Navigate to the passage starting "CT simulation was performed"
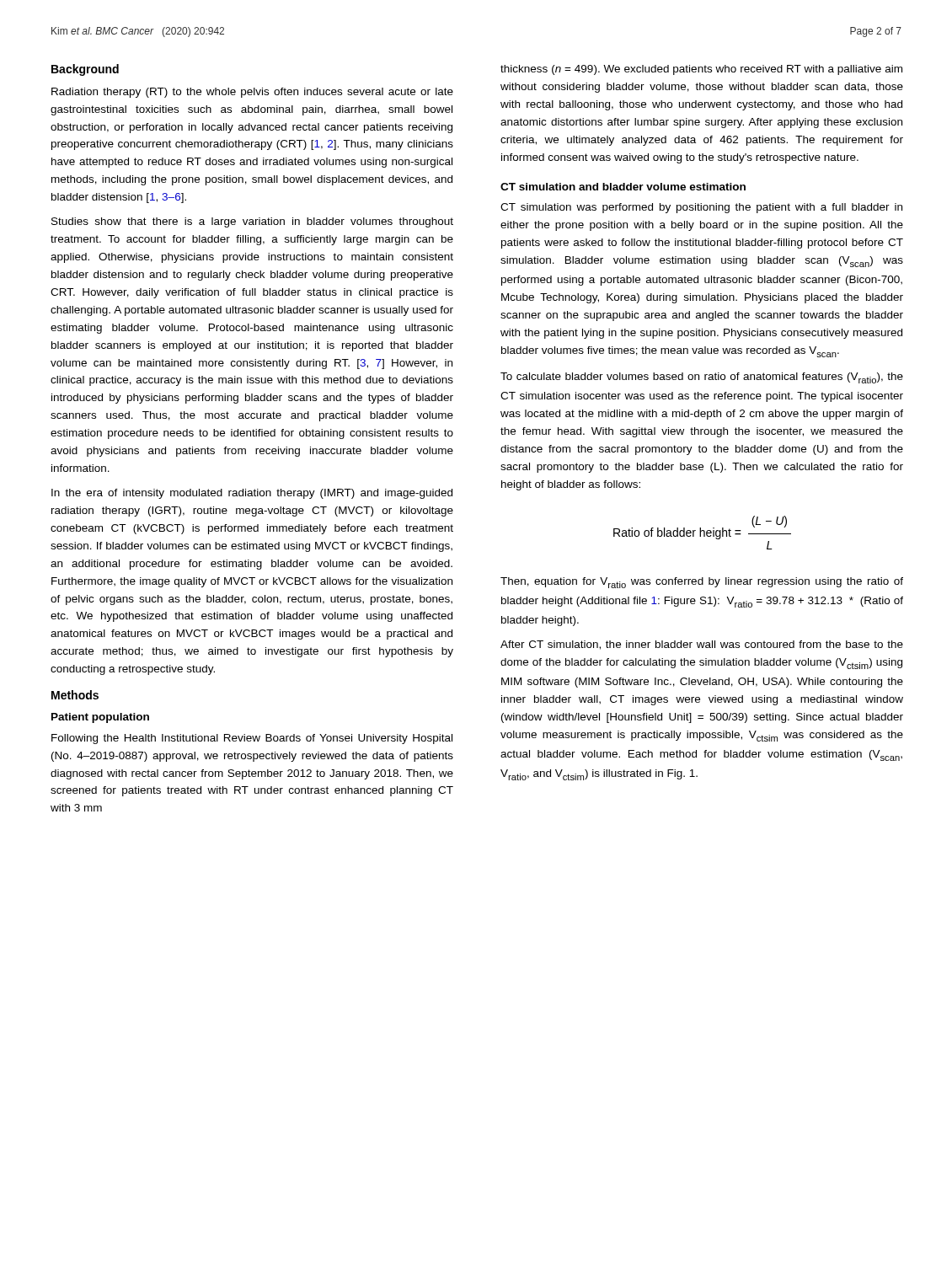The image size is (952, 1264). [x=702, y=280]
